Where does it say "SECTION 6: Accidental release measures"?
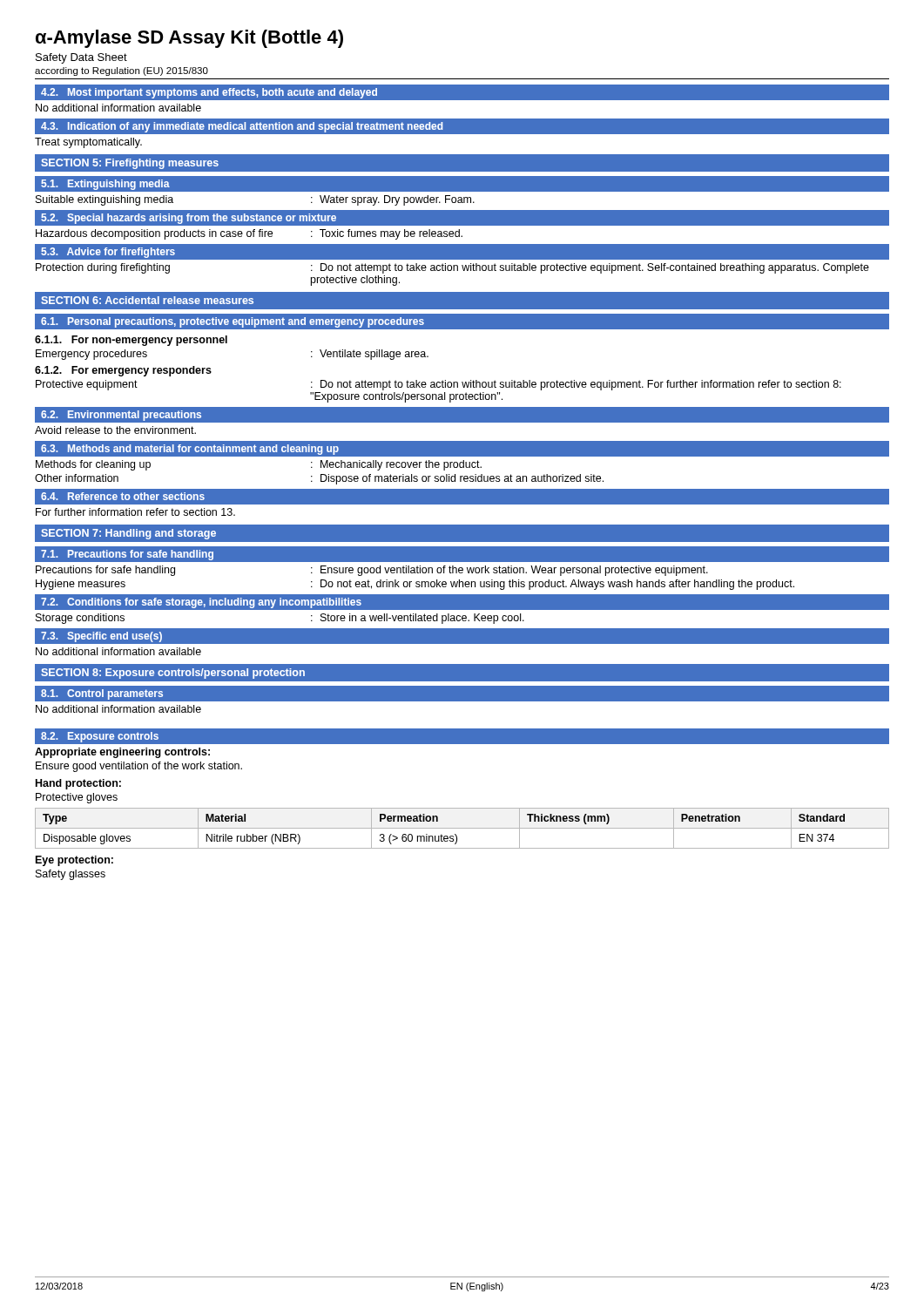Viewport: 924px width, 1307px height. [x=148, y=301]
